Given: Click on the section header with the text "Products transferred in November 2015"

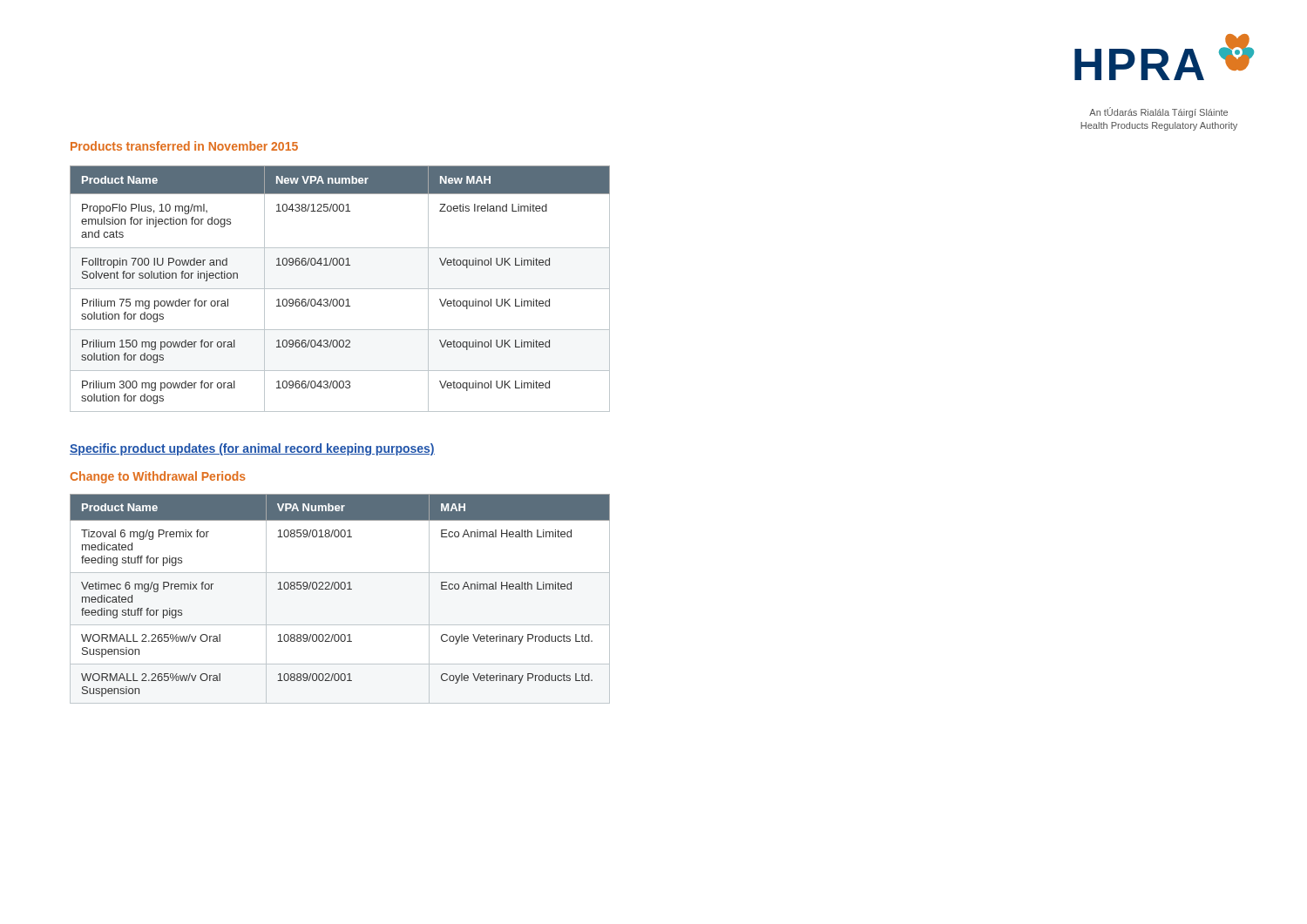Looking at the screenshot, I should coord(184,146).
